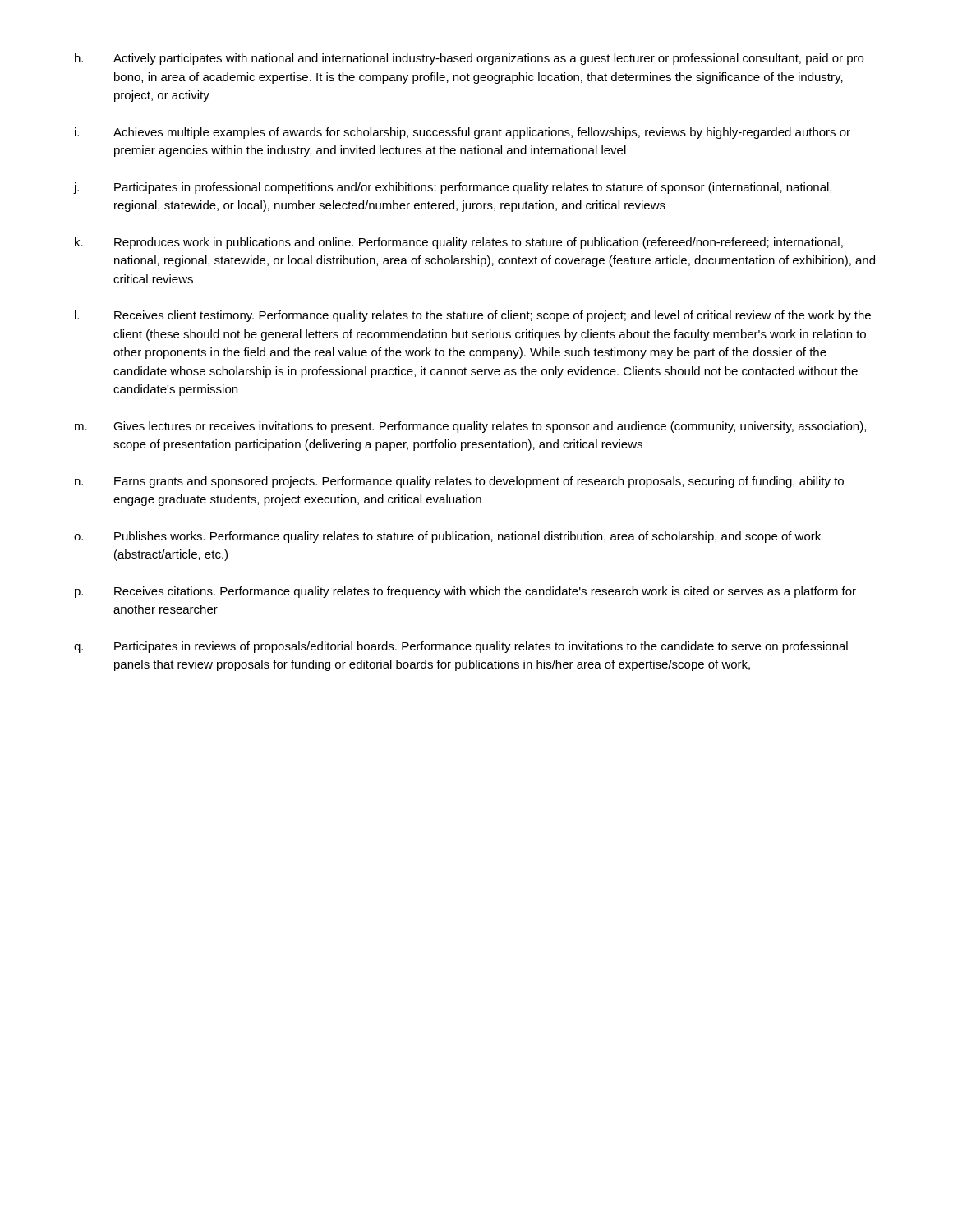Click on the text starting "l. Receives client testimony. Performance"
The width and height of the screenshot is (953, 1232).
click(x=476, y=353)
